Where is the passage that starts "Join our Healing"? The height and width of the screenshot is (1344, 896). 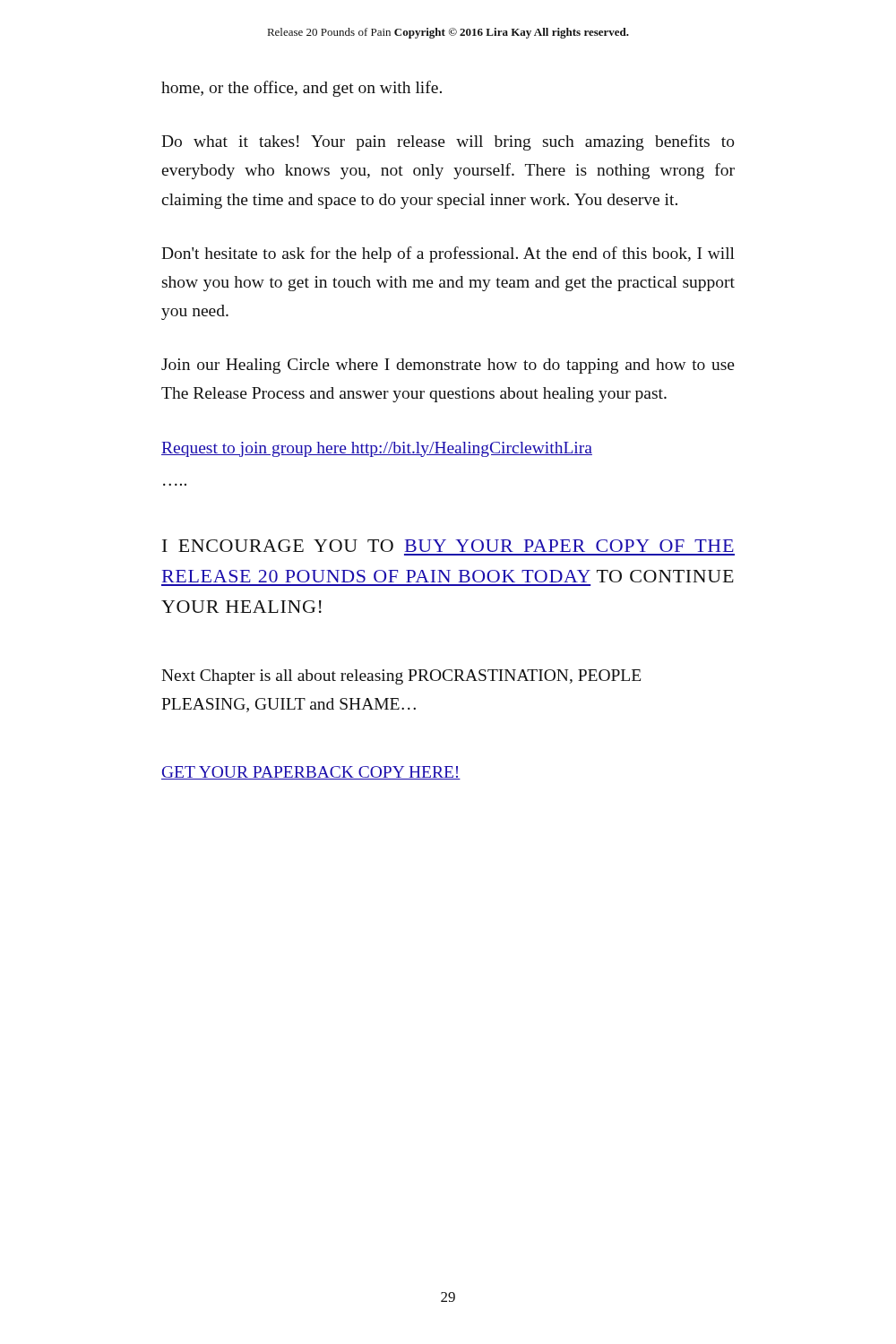point(448,379)
